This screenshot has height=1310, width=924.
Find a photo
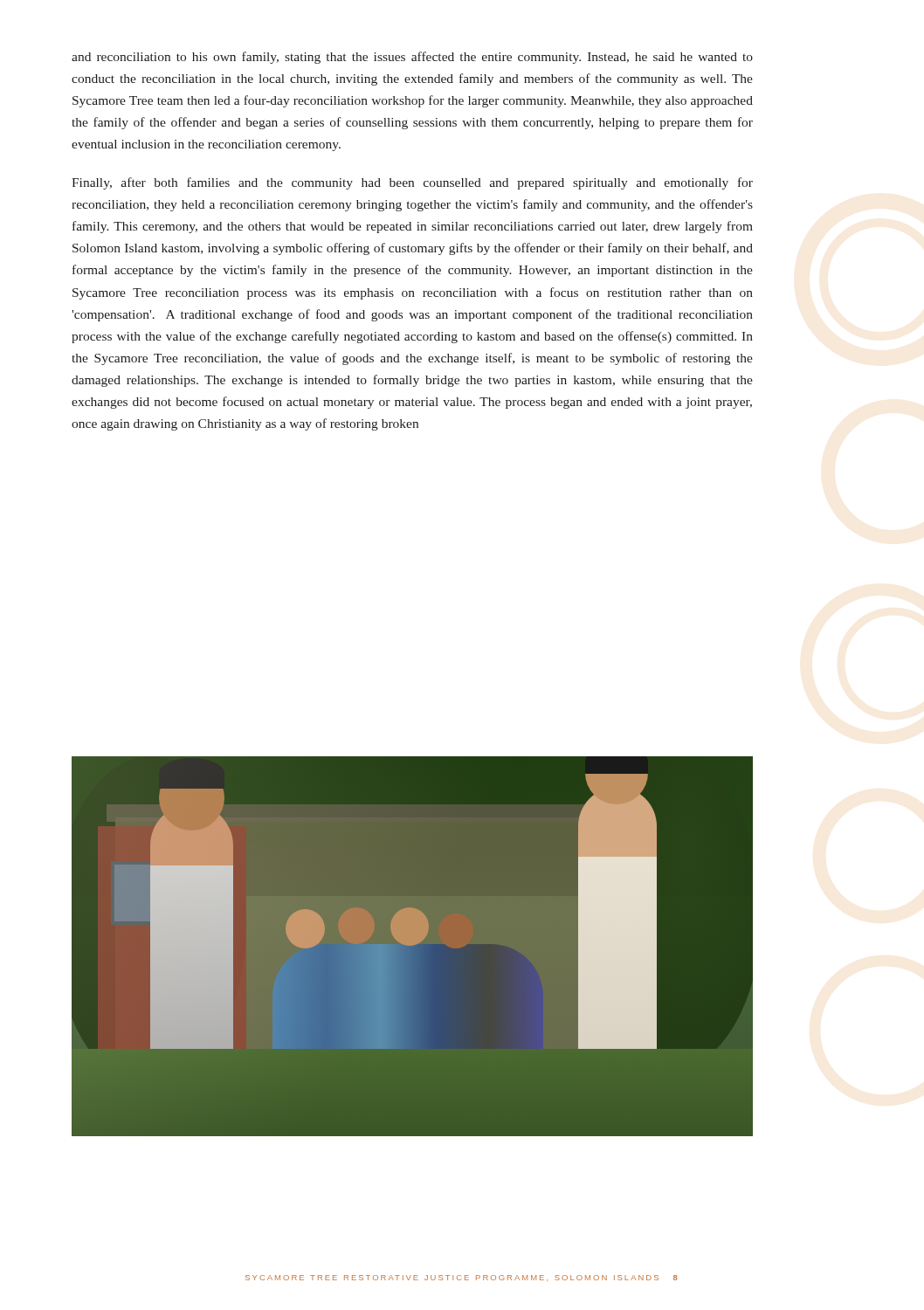[x=412, y=946]
